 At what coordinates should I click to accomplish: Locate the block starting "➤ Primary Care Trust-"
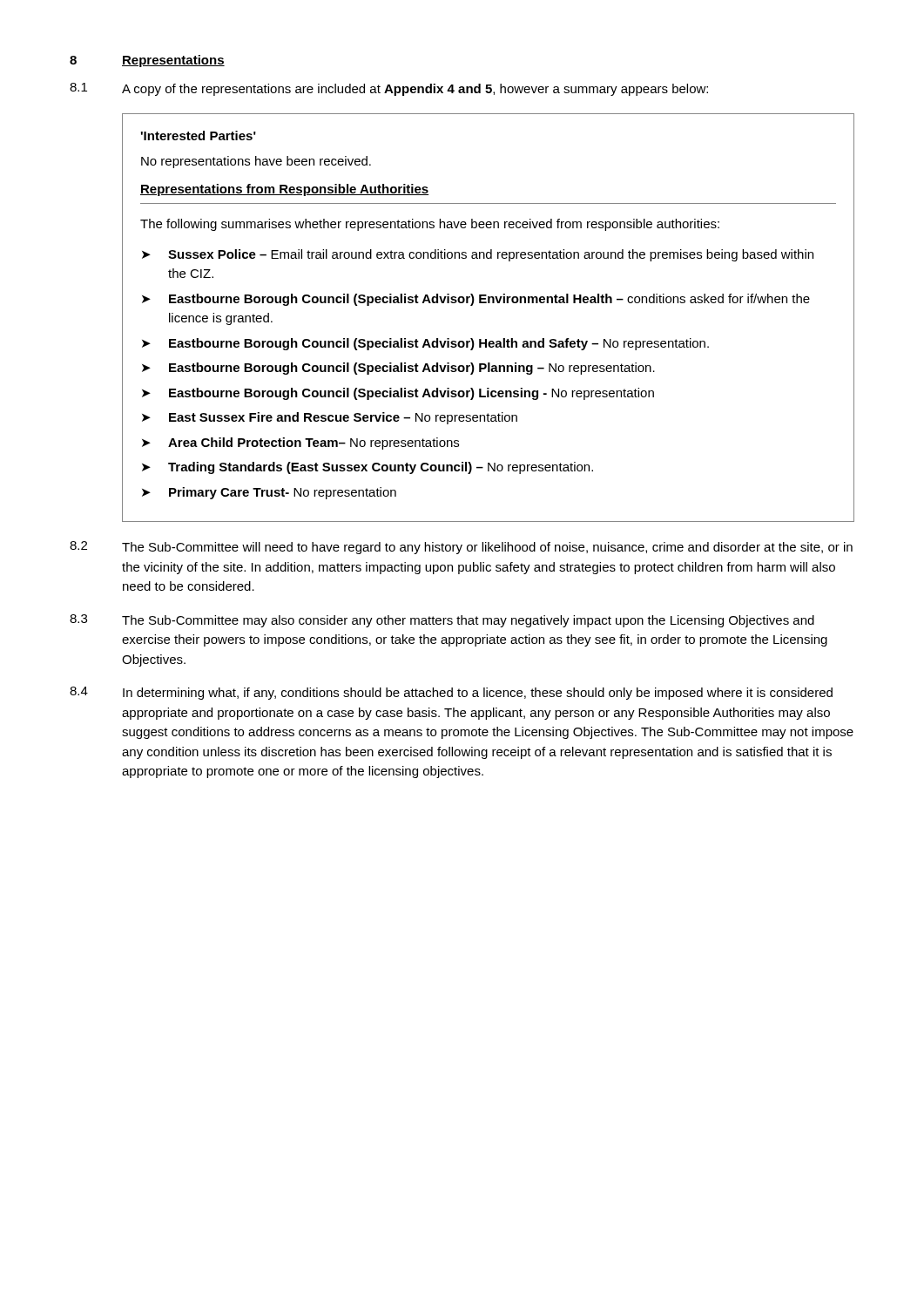pos(269,493)
